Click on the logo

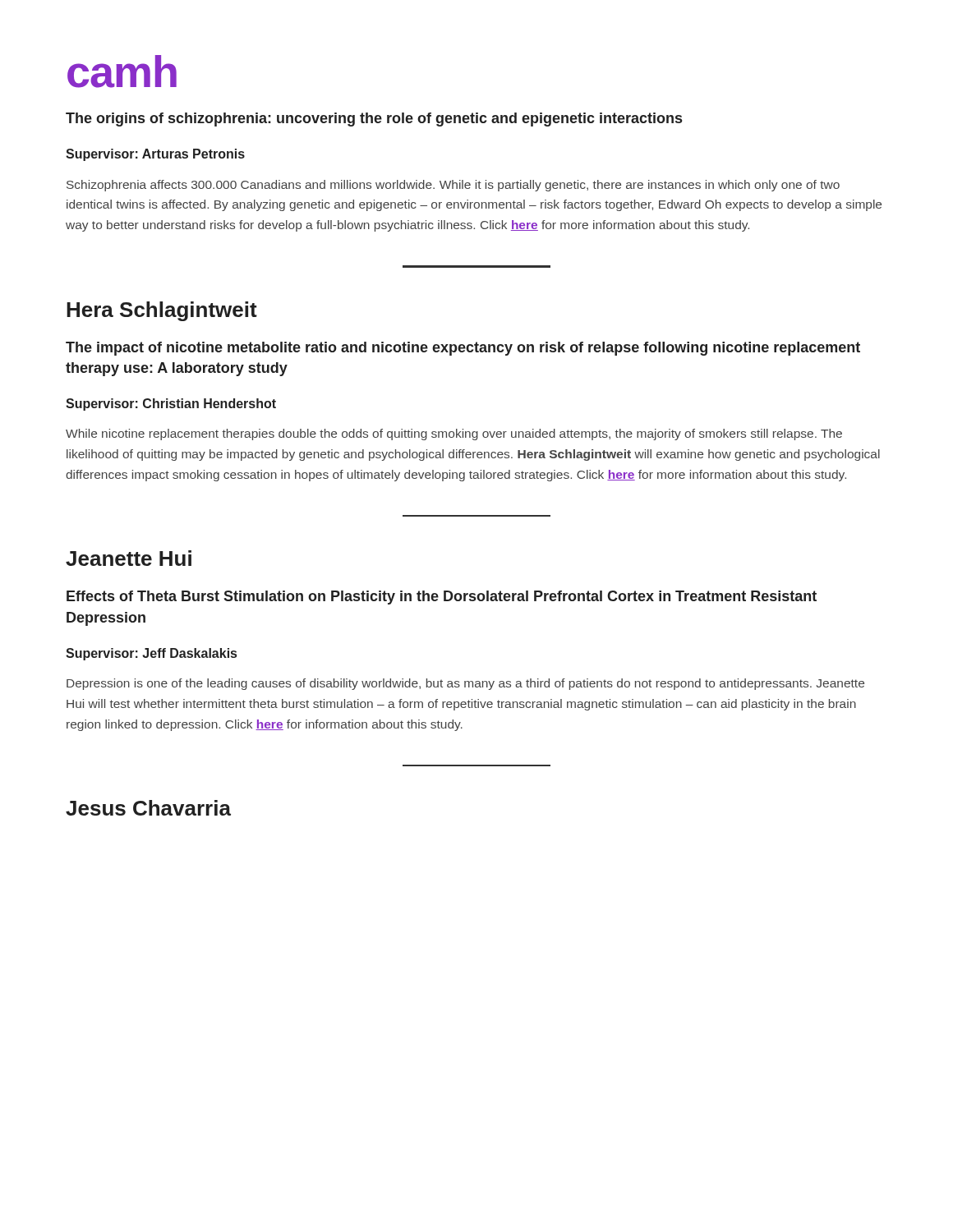point(476,71)
